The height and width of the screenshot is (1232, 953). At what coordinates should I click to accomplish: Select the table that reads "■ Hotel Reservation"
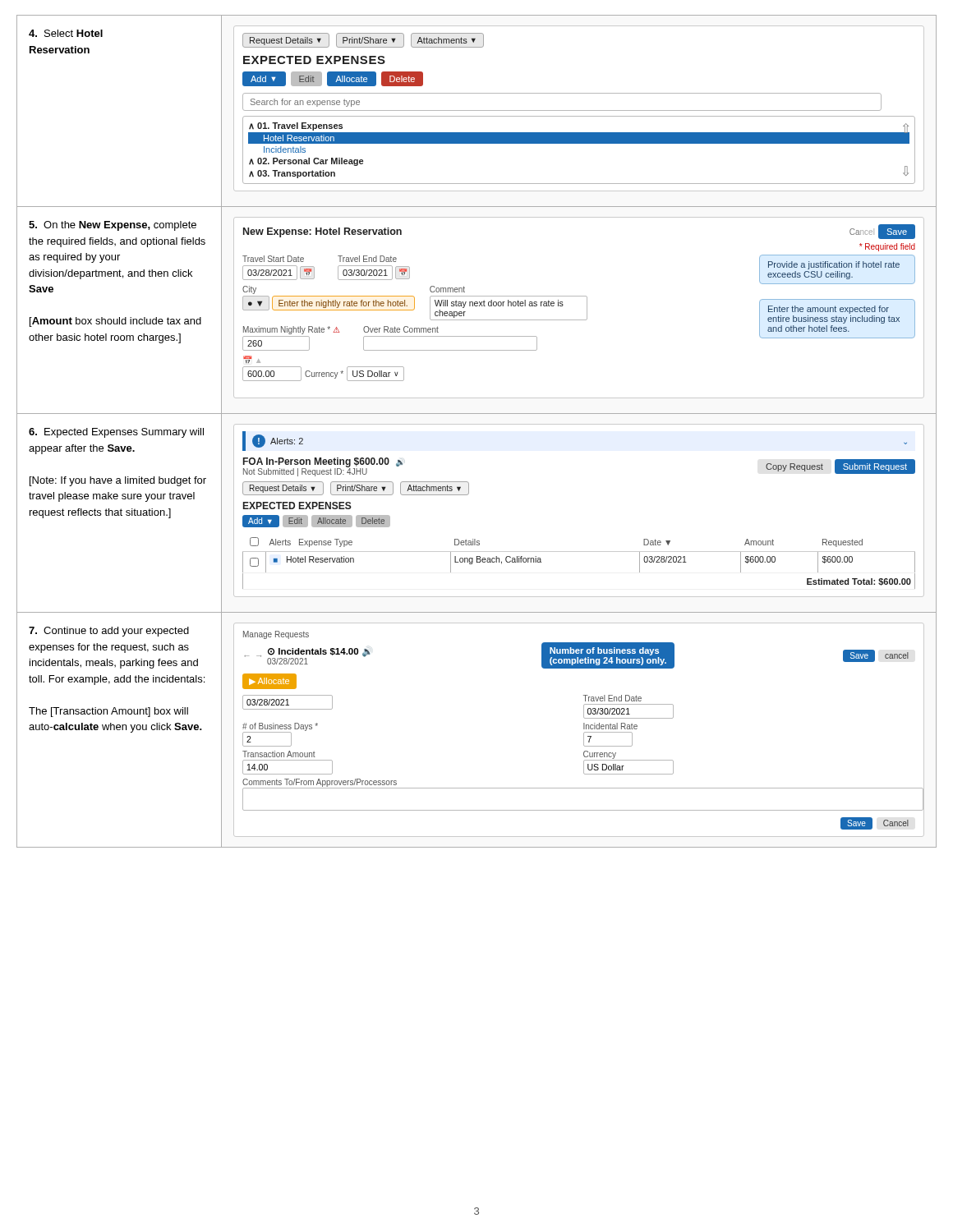[579, 561]
